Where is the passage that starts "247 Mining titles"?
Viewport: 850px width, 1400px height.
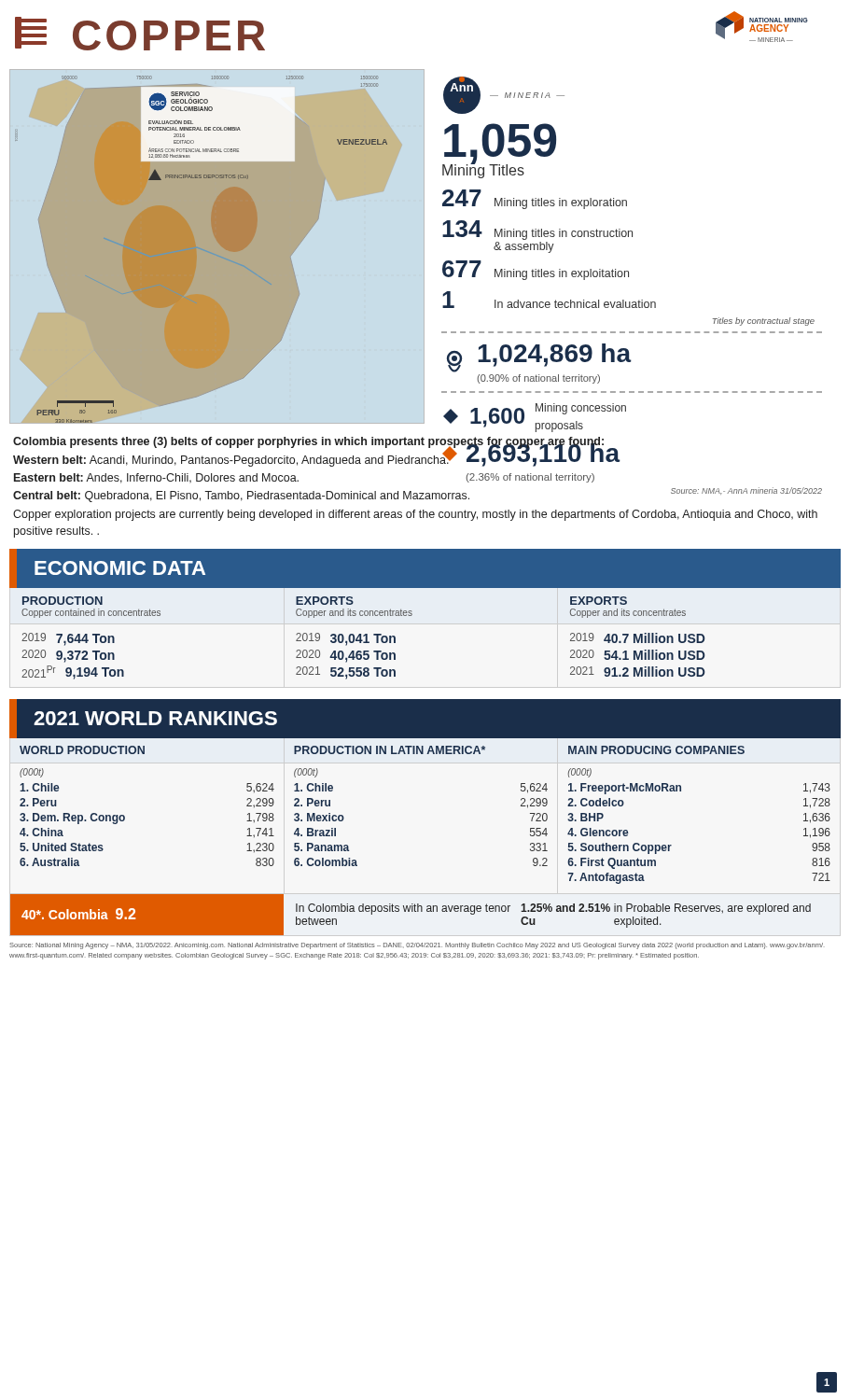click(x=535, y=198)
